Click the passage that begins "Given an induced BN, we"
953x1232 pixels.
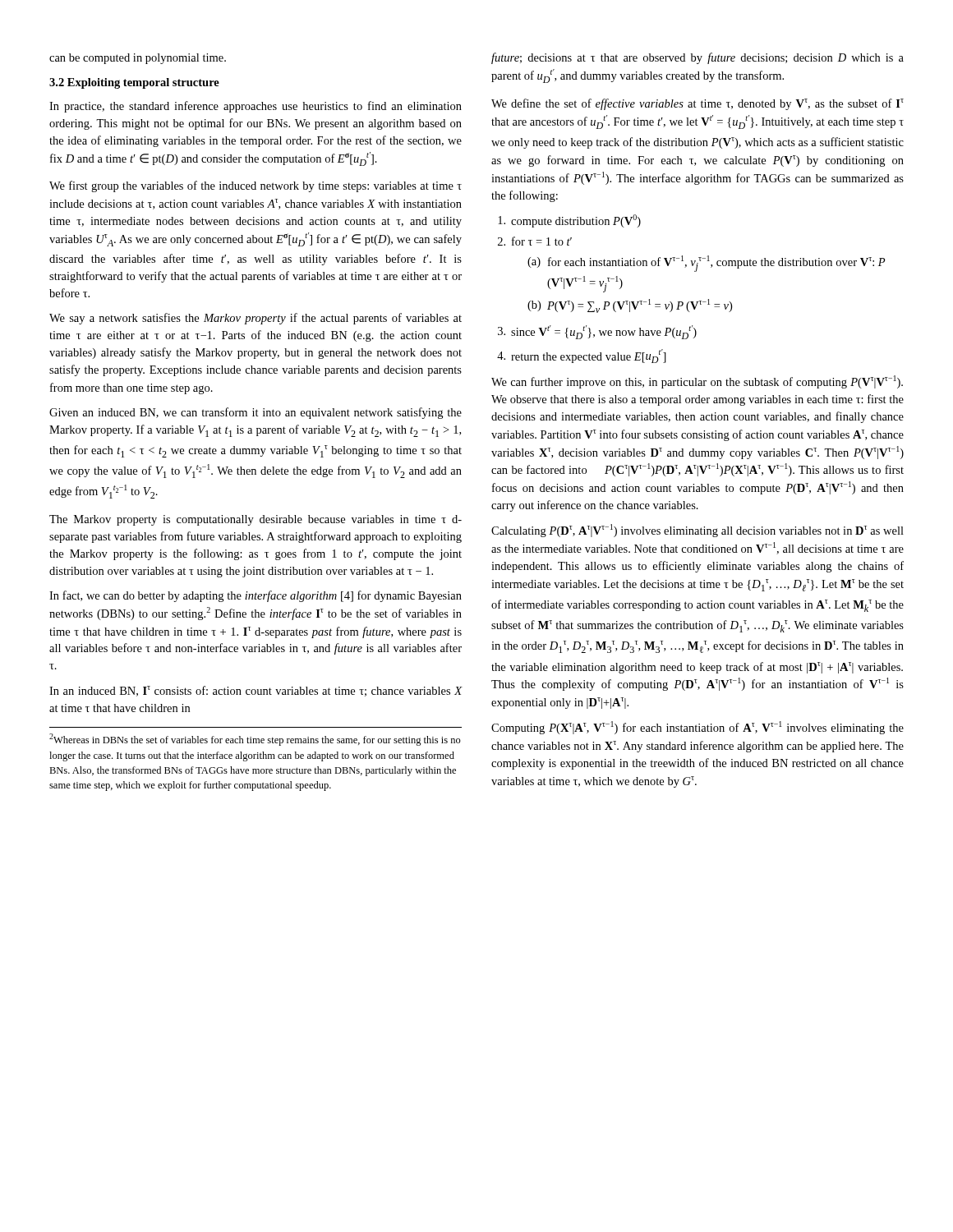(255, 453)
